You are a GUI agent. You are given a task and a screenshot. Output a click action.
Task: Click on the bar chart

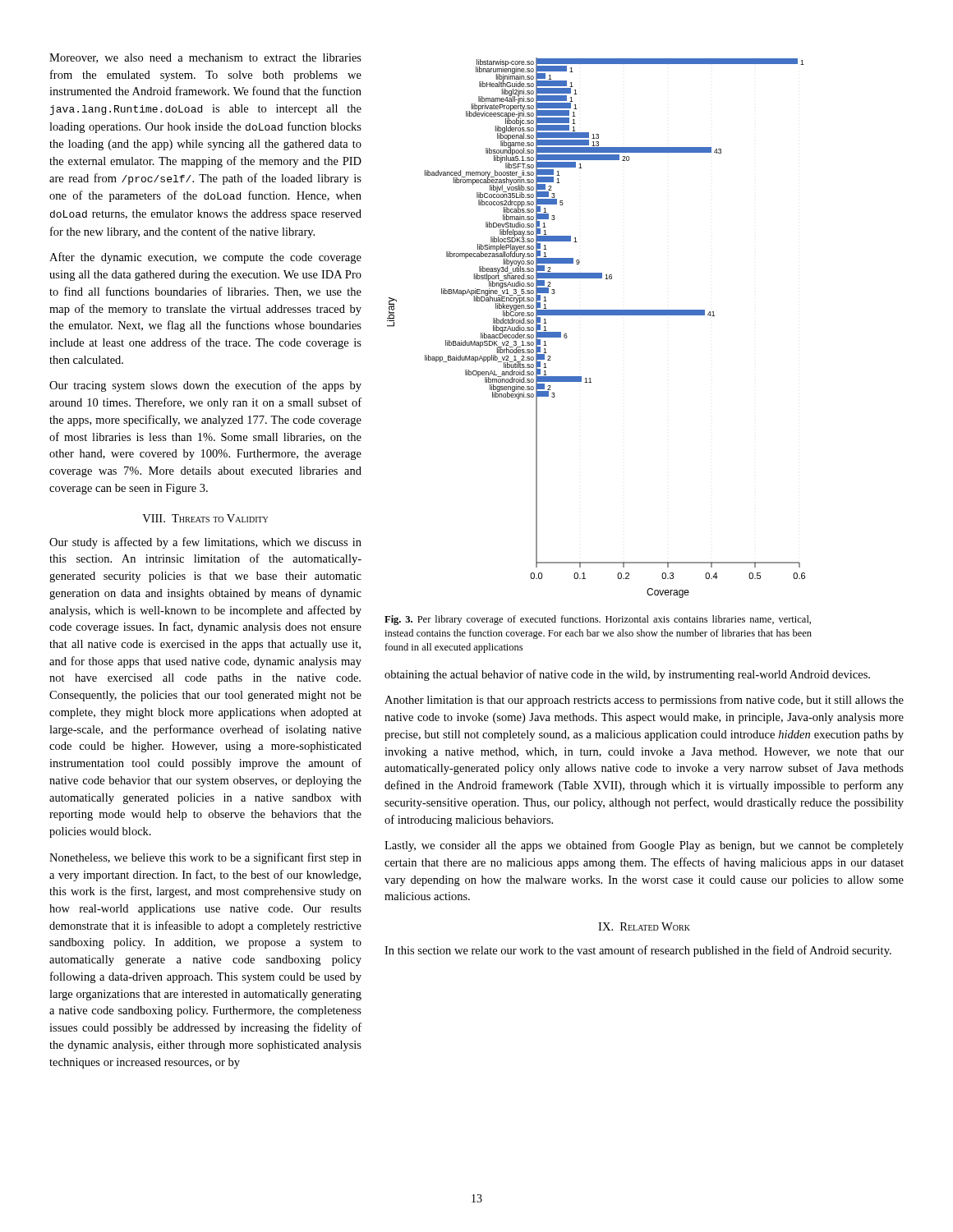tap(598, 329)
